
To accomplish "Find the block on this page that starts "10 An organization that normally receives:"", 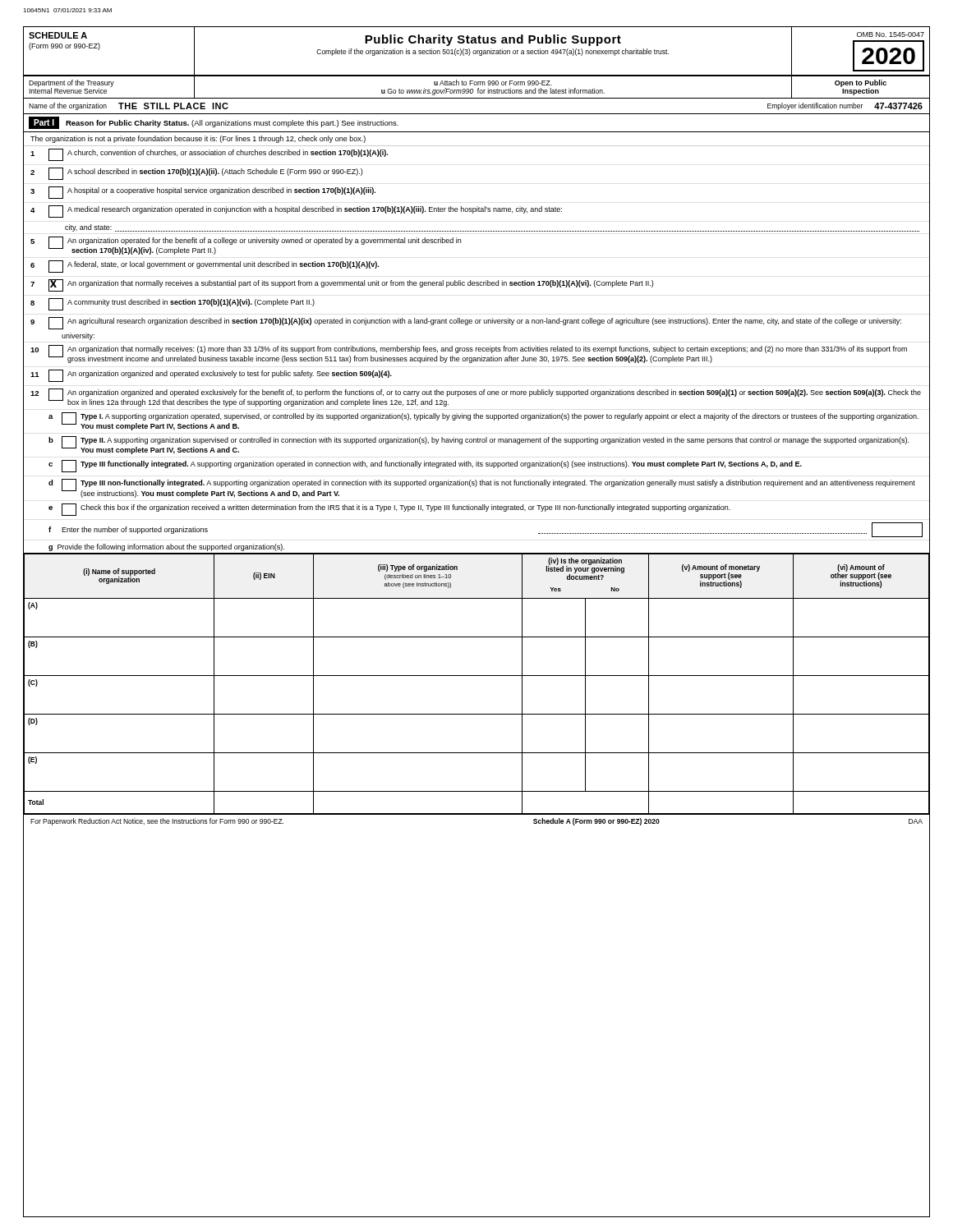I will pyautogui.click(x=476, y=354).
